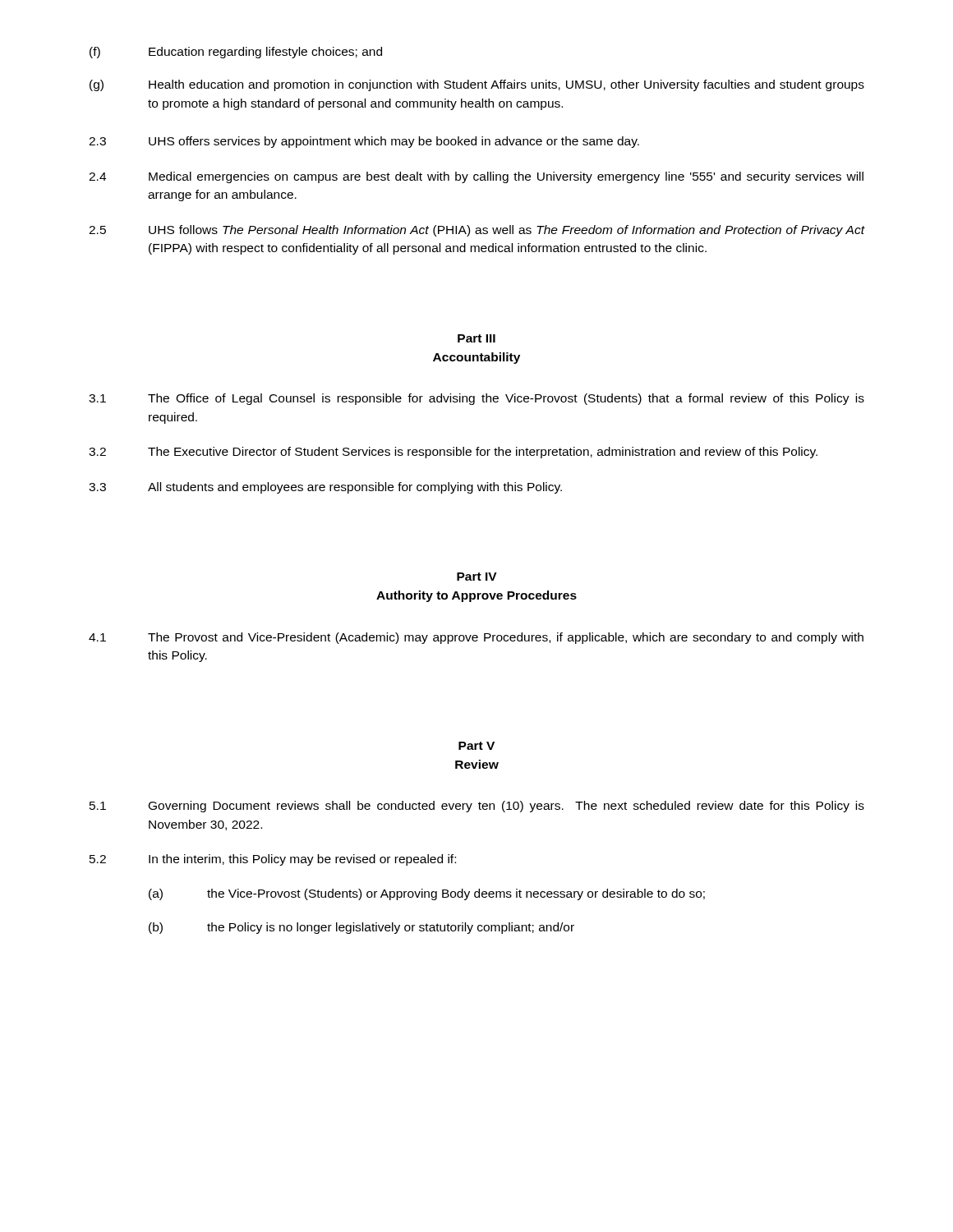The width and height of the screenshot is (953, 1232).
Task: Find the passage starting "1 Governing Document reviews"
Action: (x=476, y=815)
